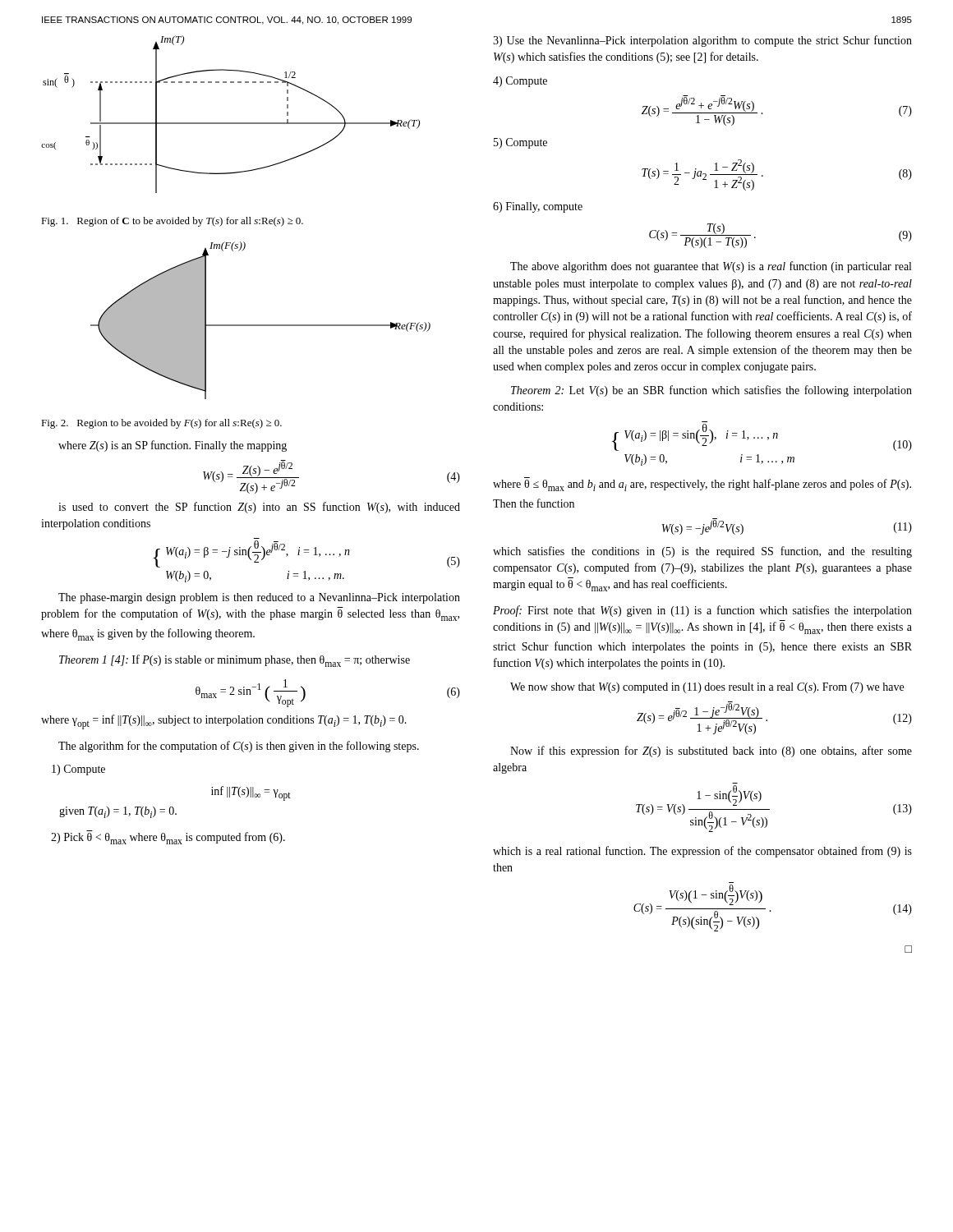The image size is (953, 1232).
Task: Click on the list item that says "6) Finally, compute"
Action: coord(538,207)
